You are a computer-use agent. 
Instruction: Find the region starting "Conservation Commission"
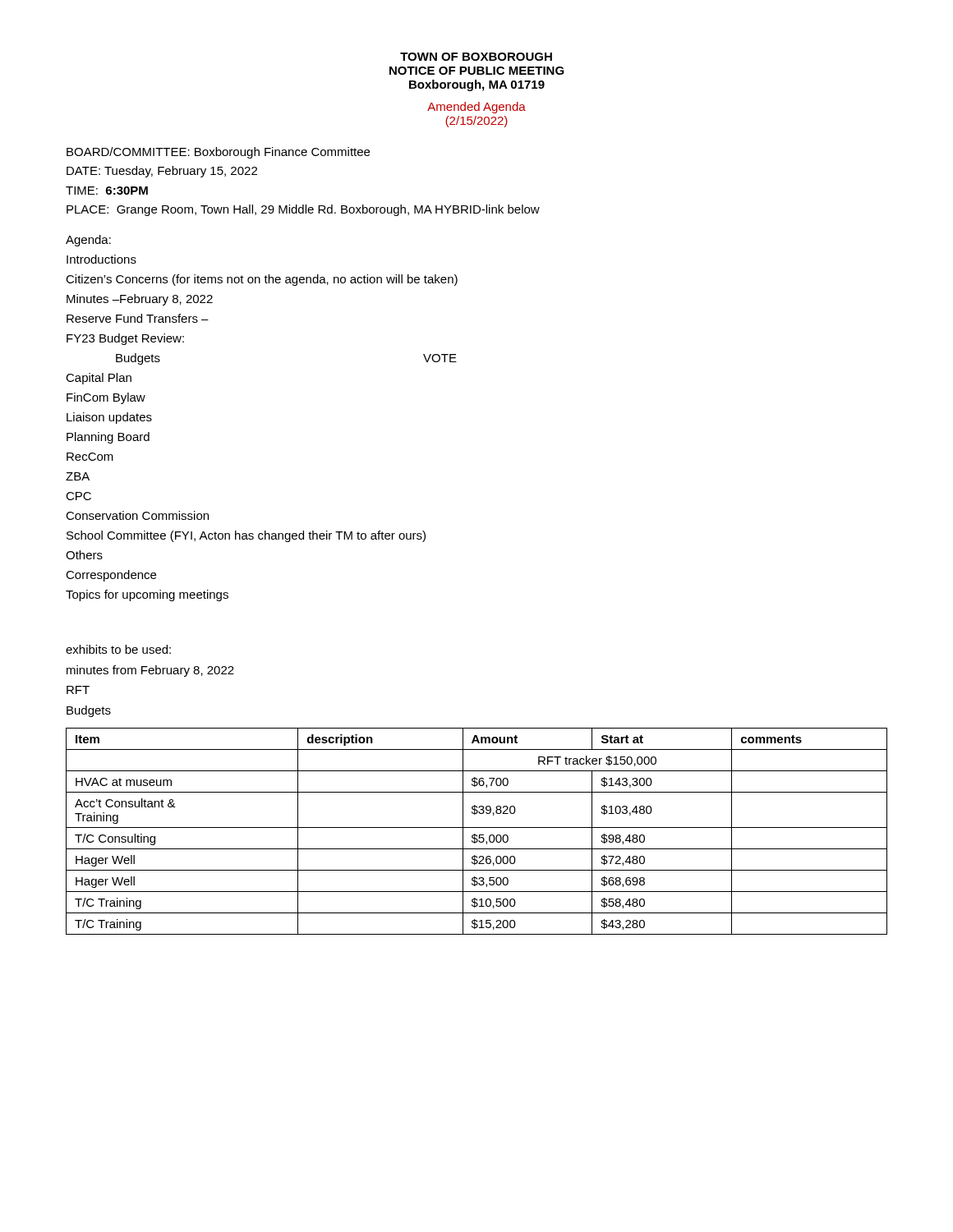(137, 515)
